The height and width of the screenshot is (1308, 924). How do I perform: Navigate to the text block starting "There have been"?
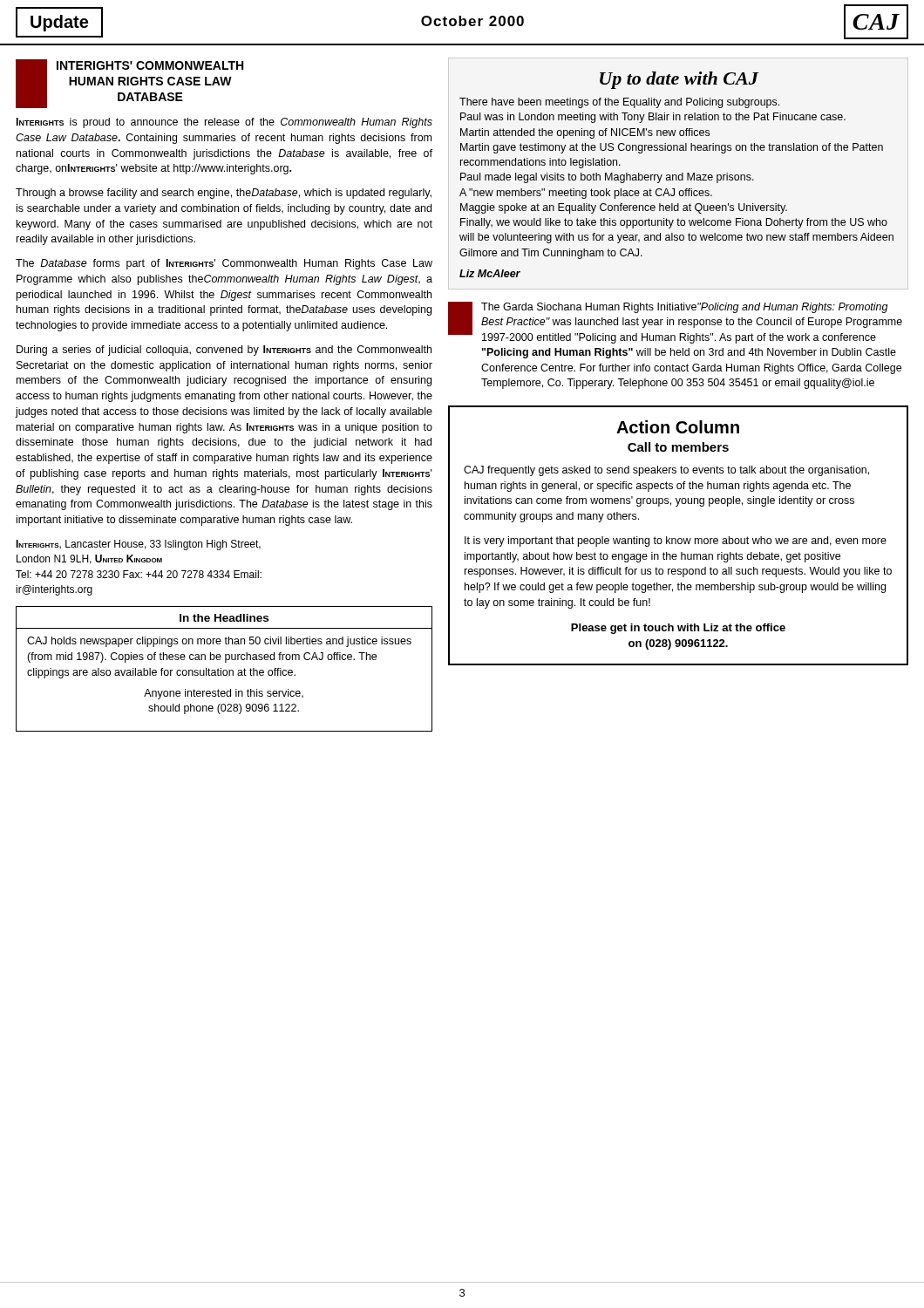(x=678, y=187)
